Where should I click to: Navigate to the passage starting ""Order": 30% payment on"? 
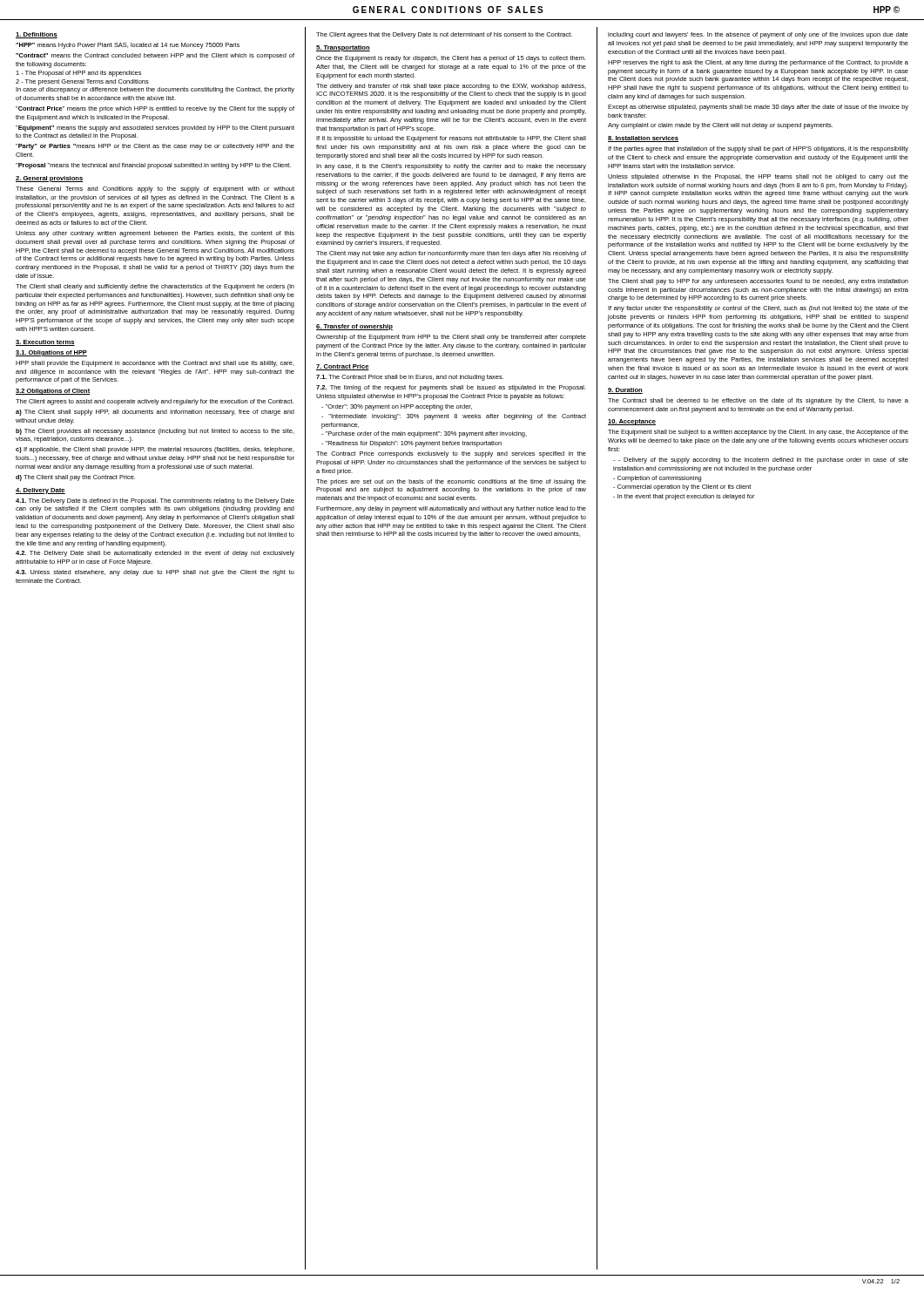pyautogui.click(x=397, y=406)
